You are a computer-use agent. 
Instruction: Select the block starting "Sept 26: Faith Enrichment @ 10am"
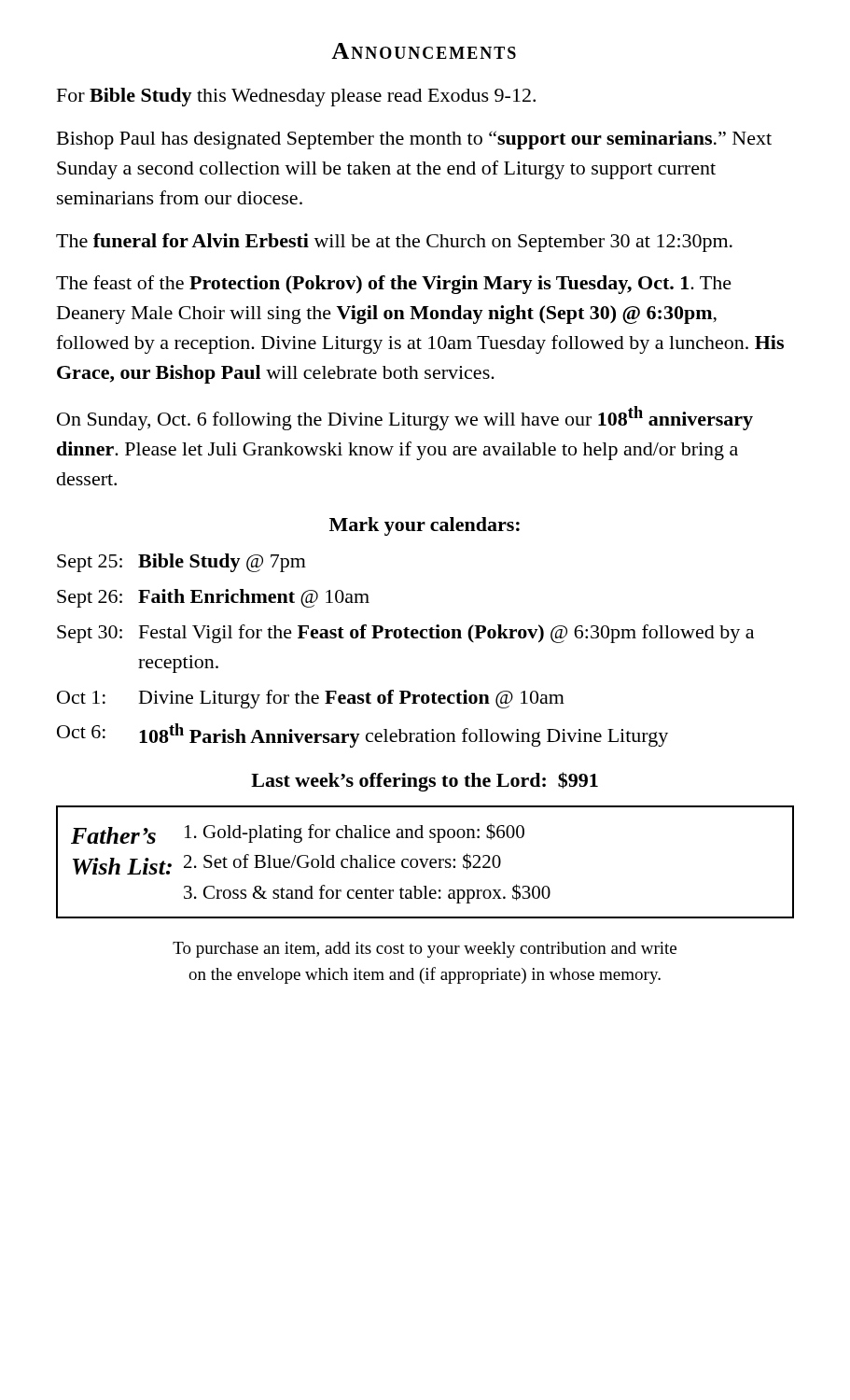[x=213, y=598]
